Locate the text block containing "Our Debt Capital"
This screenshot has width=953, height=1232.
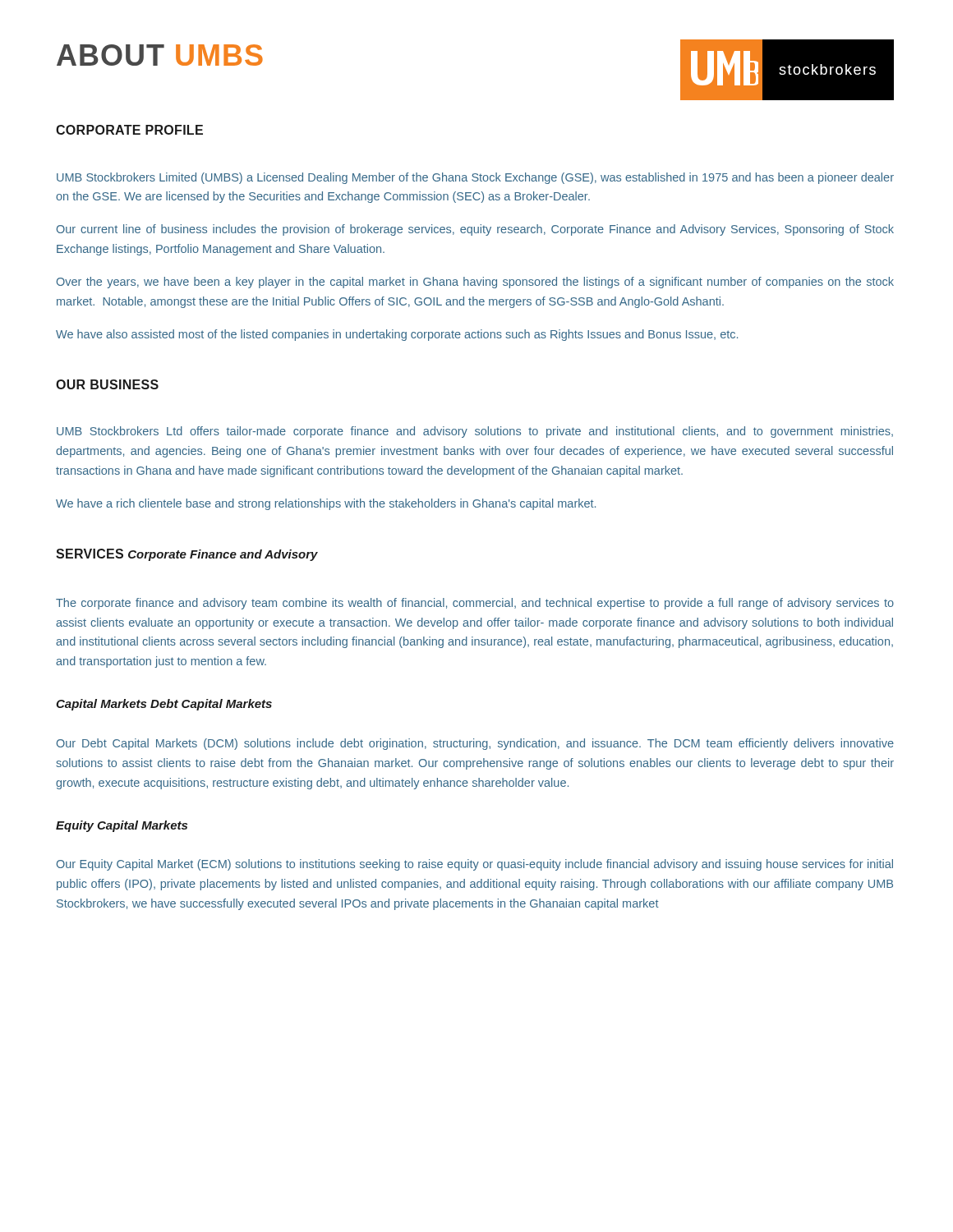pyautogui.click(x=475, y=764)
